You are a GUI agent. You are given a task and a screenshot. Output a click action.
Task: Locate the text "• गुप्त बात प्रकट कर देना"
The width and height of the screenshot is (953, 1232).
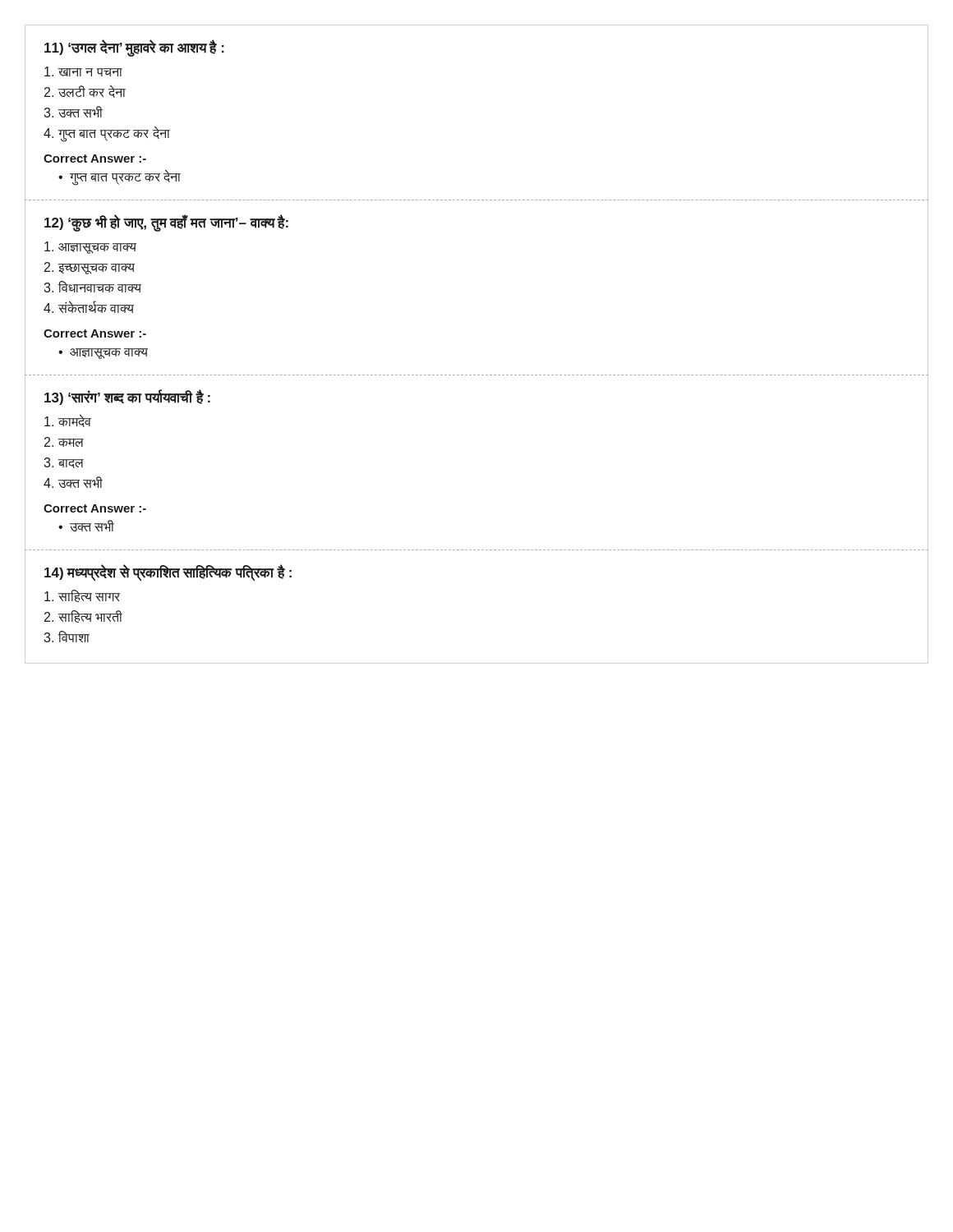pos(120,177)
